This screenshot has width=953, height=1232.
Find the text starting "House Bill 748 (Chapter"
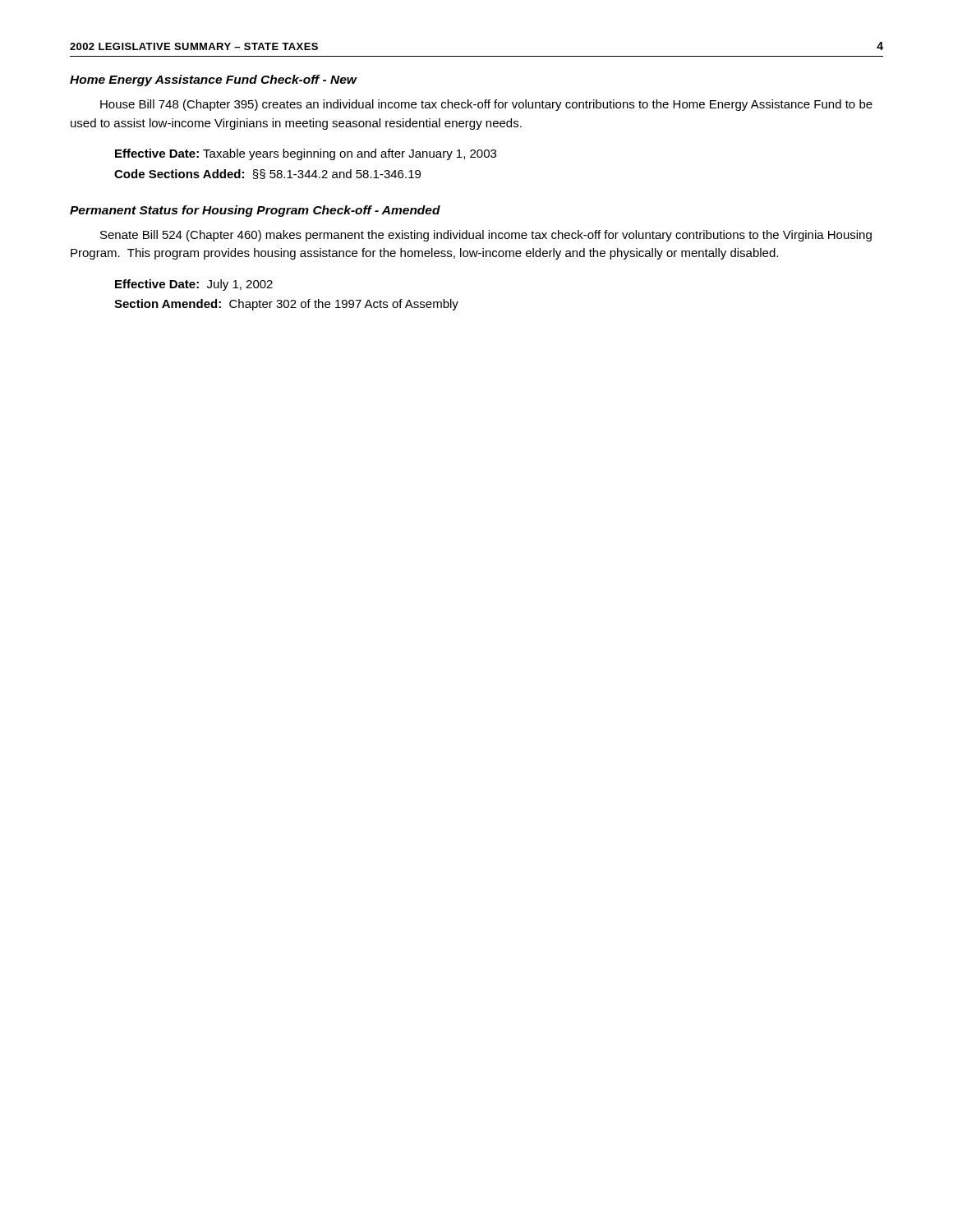[471, 113]
